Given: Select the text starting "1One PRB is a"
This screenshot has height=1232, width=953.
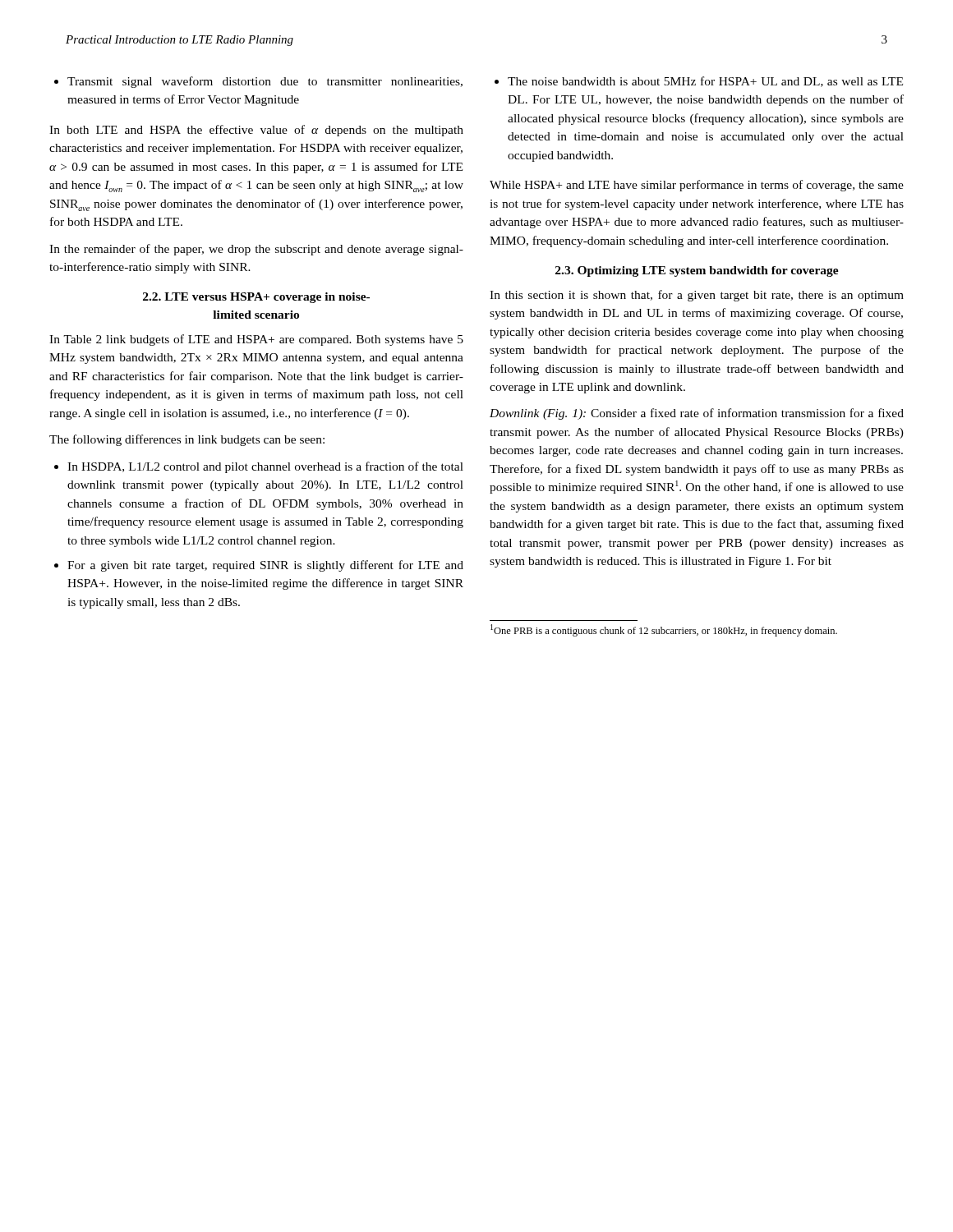Looking at the screenshot, I should click(x=697, y=629).
